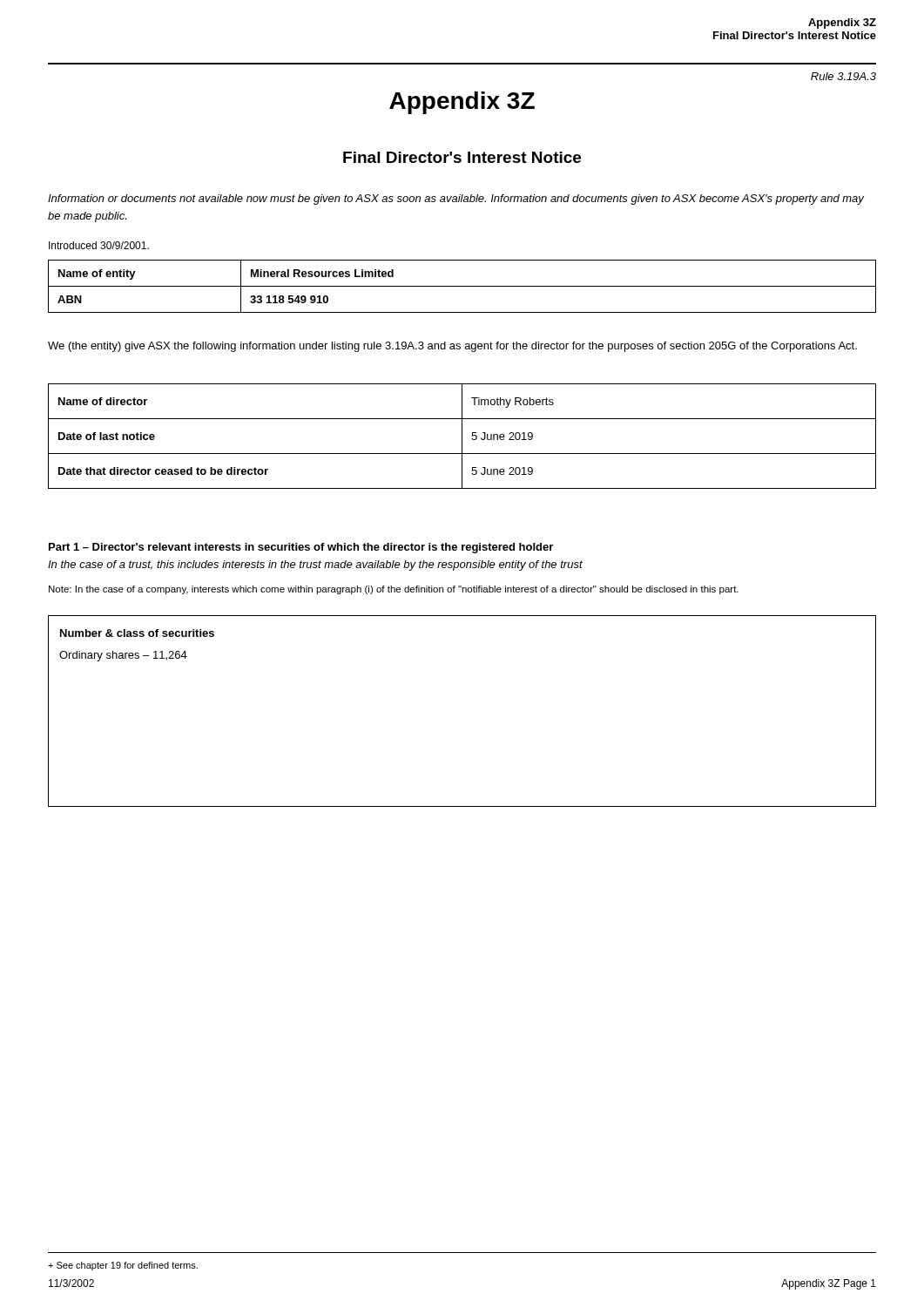Find the text that reads "Introduced 30/9/2001."

tap(99, 246)
